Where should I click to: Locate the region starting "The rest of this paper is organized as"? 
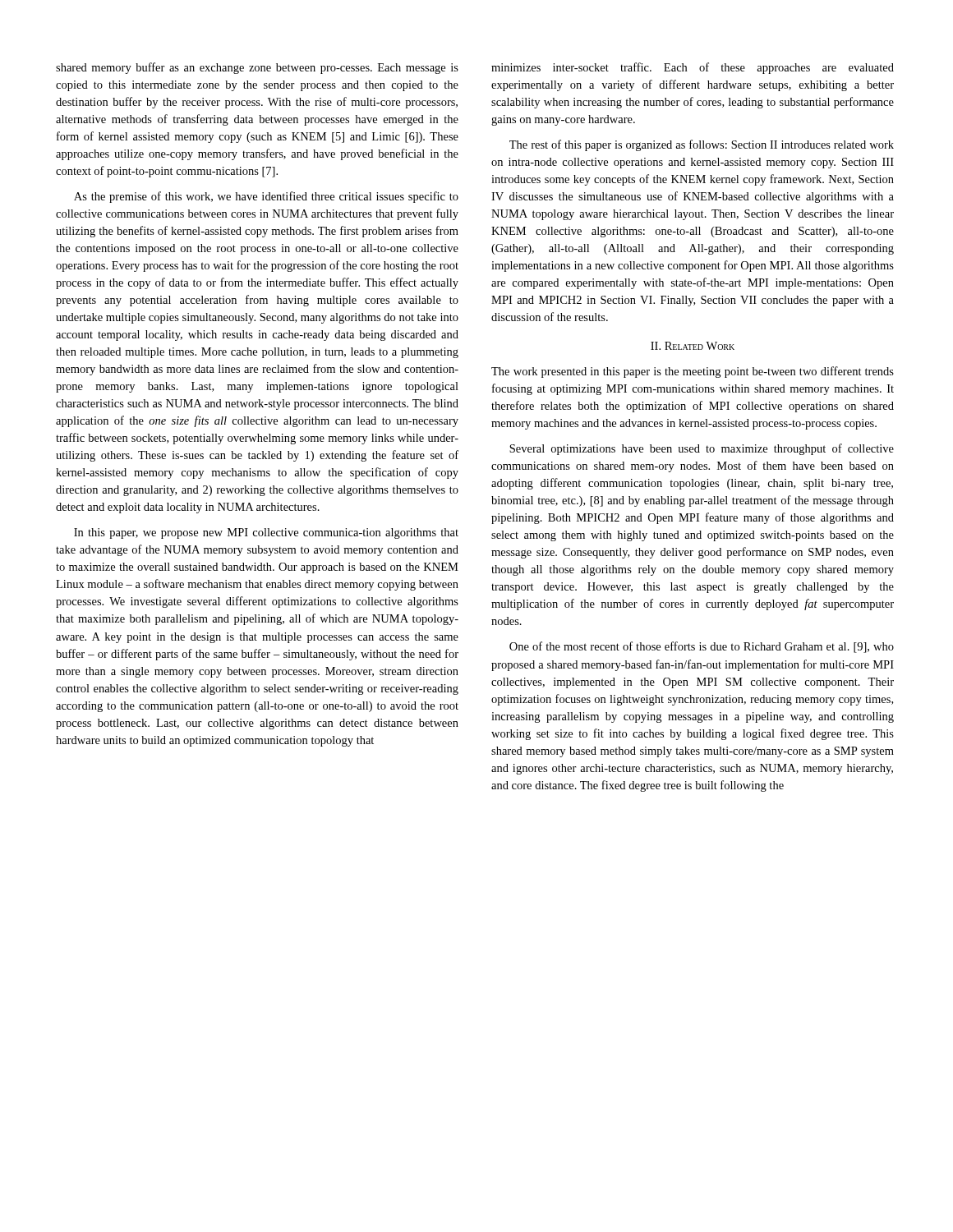693,231
